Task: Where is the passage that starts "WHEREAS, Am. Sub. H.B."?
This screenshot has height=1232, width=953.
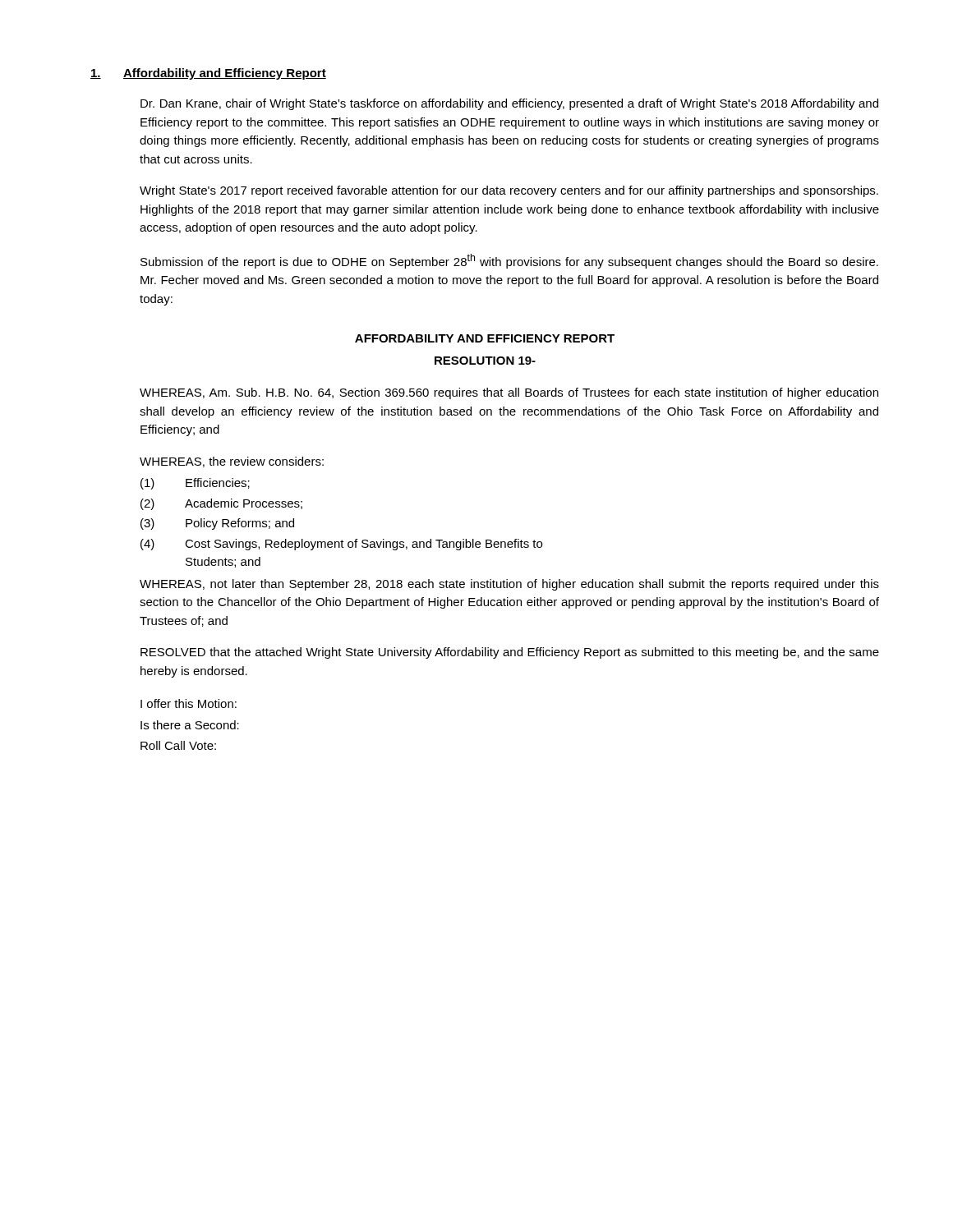Action: 509,411
